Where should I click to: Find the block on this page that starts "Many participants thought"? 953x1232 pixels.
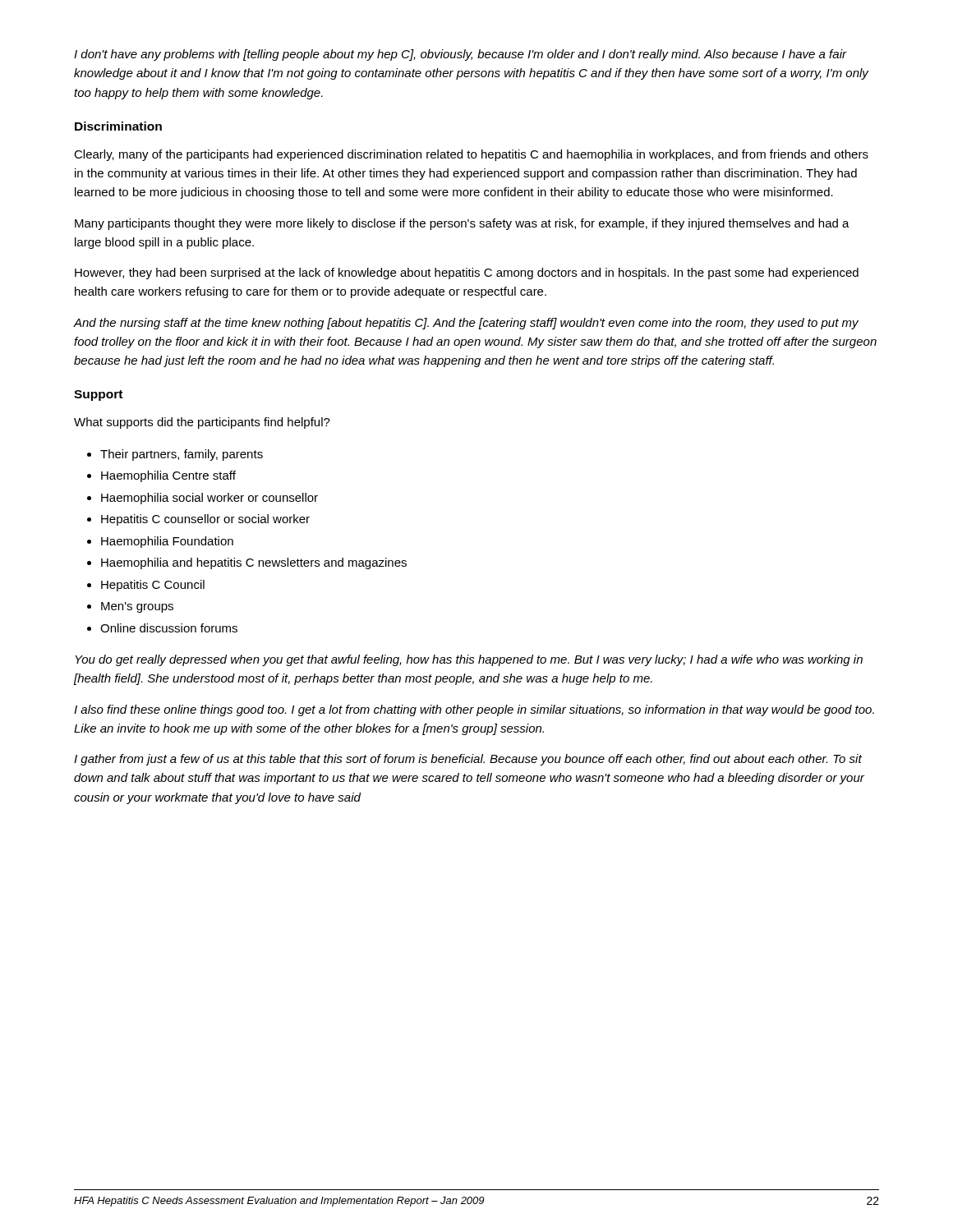(x=476, y=232)
